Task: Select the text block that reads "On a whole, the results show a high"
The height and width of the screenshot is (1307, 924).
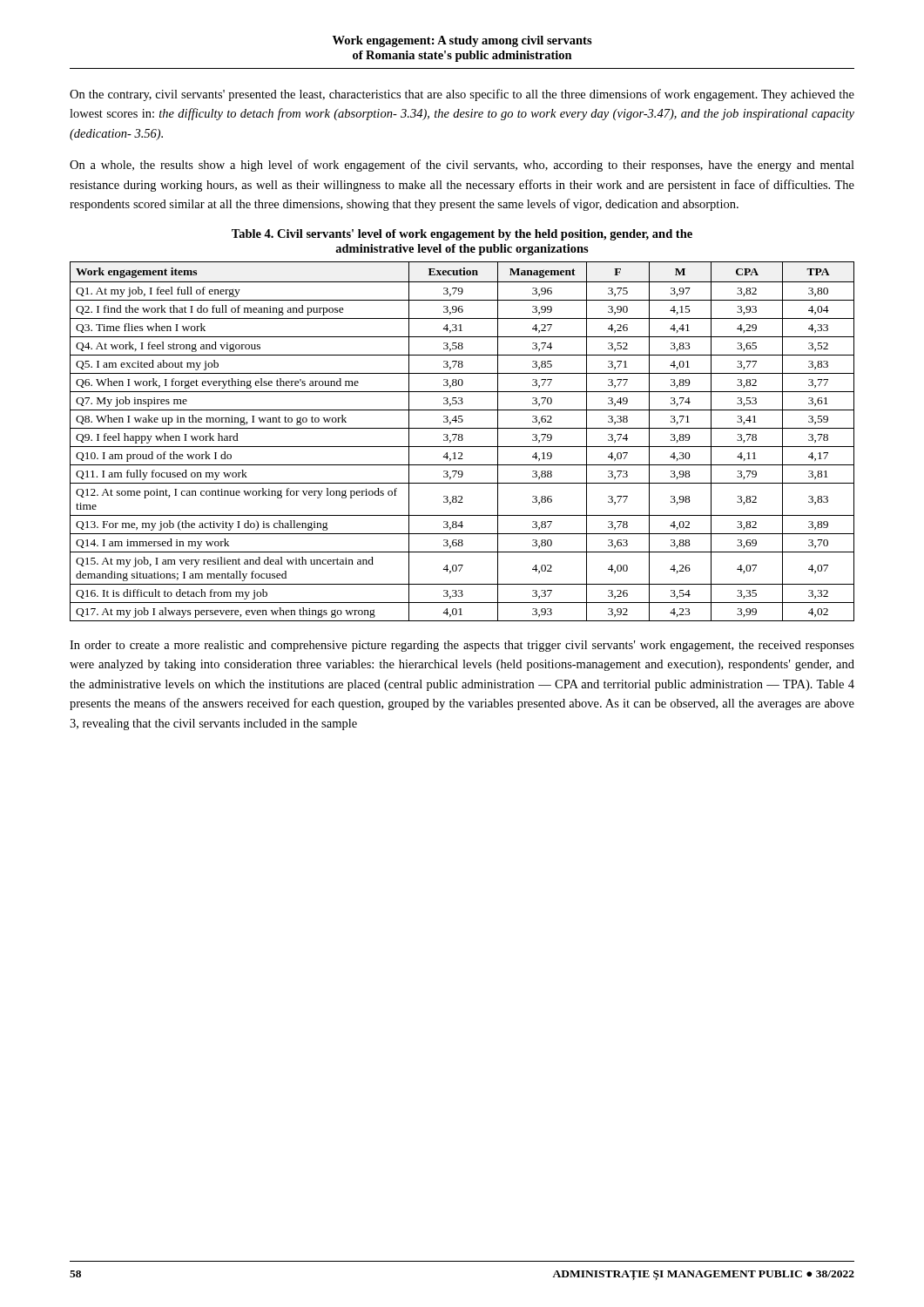Action: point(462,185)
